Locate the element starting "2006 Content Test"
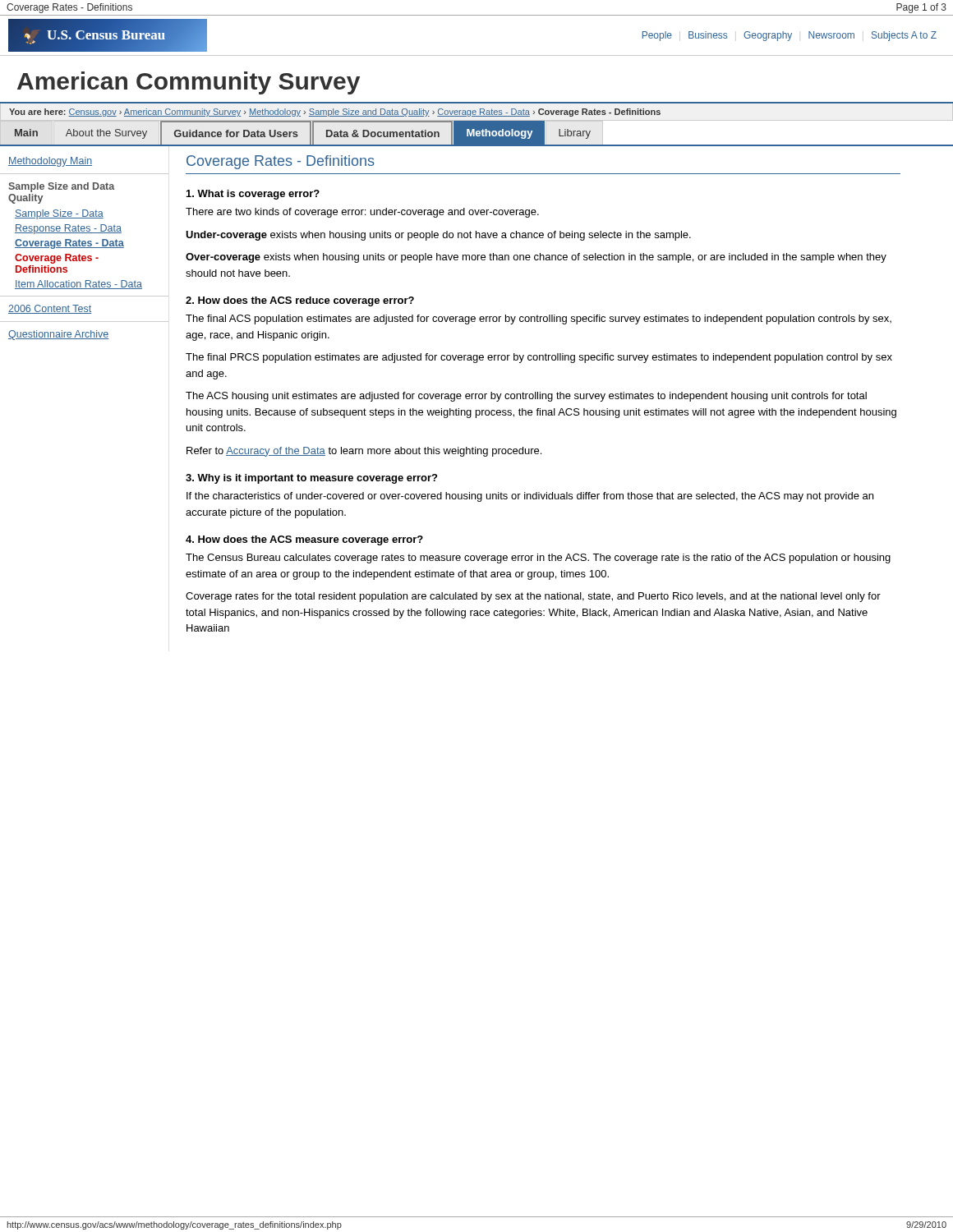953x1232 pixels. (x=50, y=309)
